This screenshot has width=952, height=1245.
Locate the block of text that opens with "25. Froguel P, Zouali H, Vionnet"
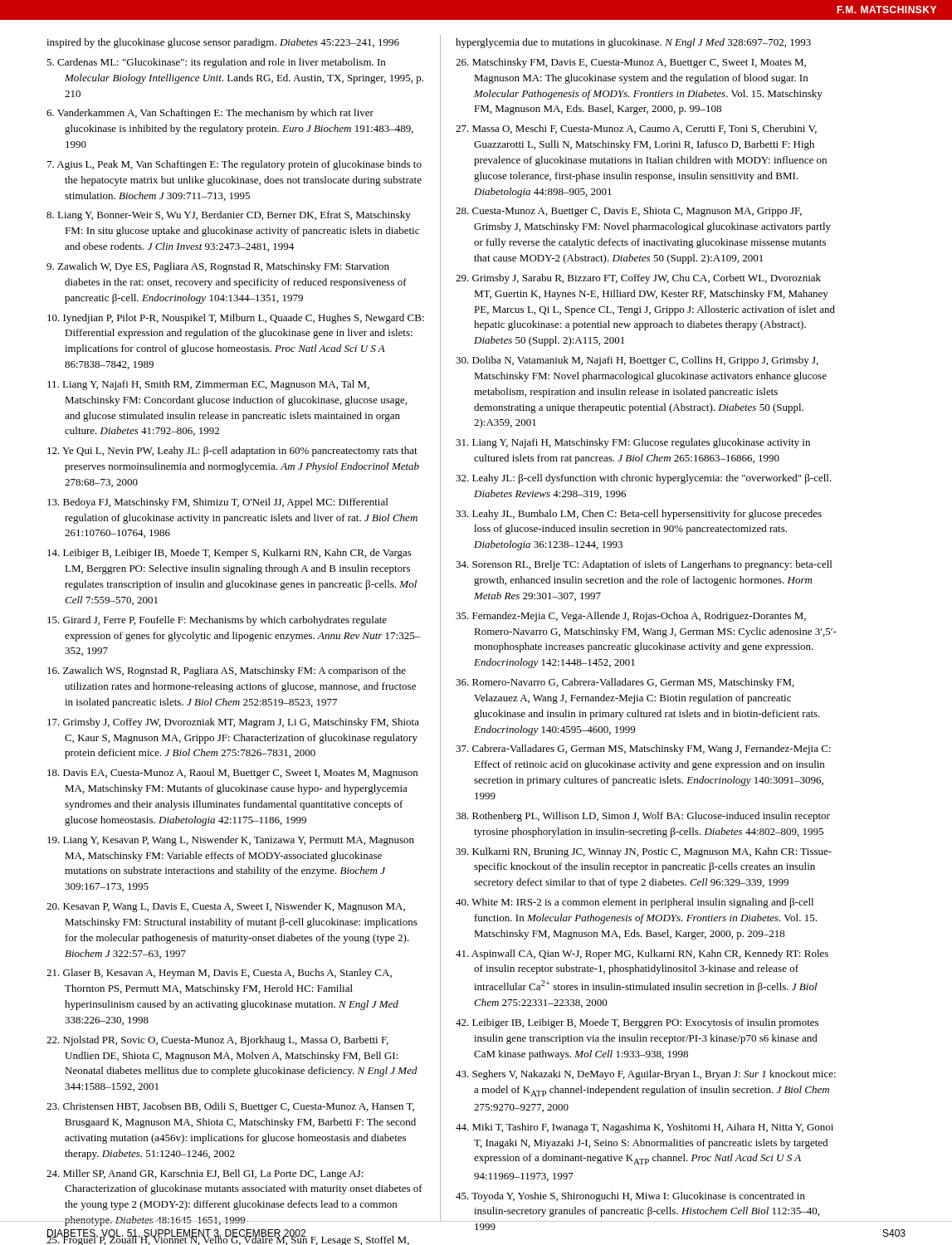click(x=228, y=1239)
